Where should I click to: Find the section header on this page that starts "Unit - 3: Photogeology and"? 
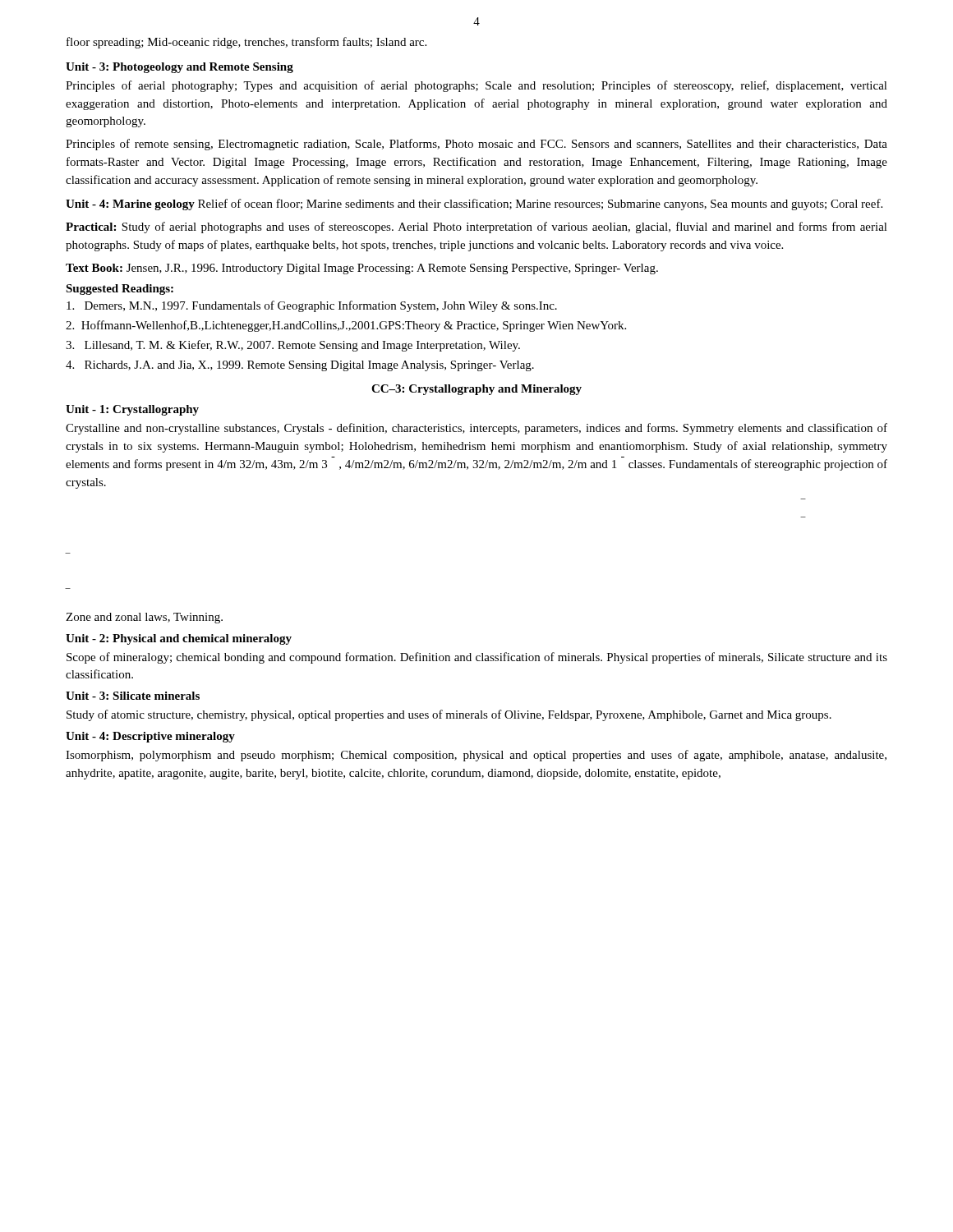(x=179, y=66)
